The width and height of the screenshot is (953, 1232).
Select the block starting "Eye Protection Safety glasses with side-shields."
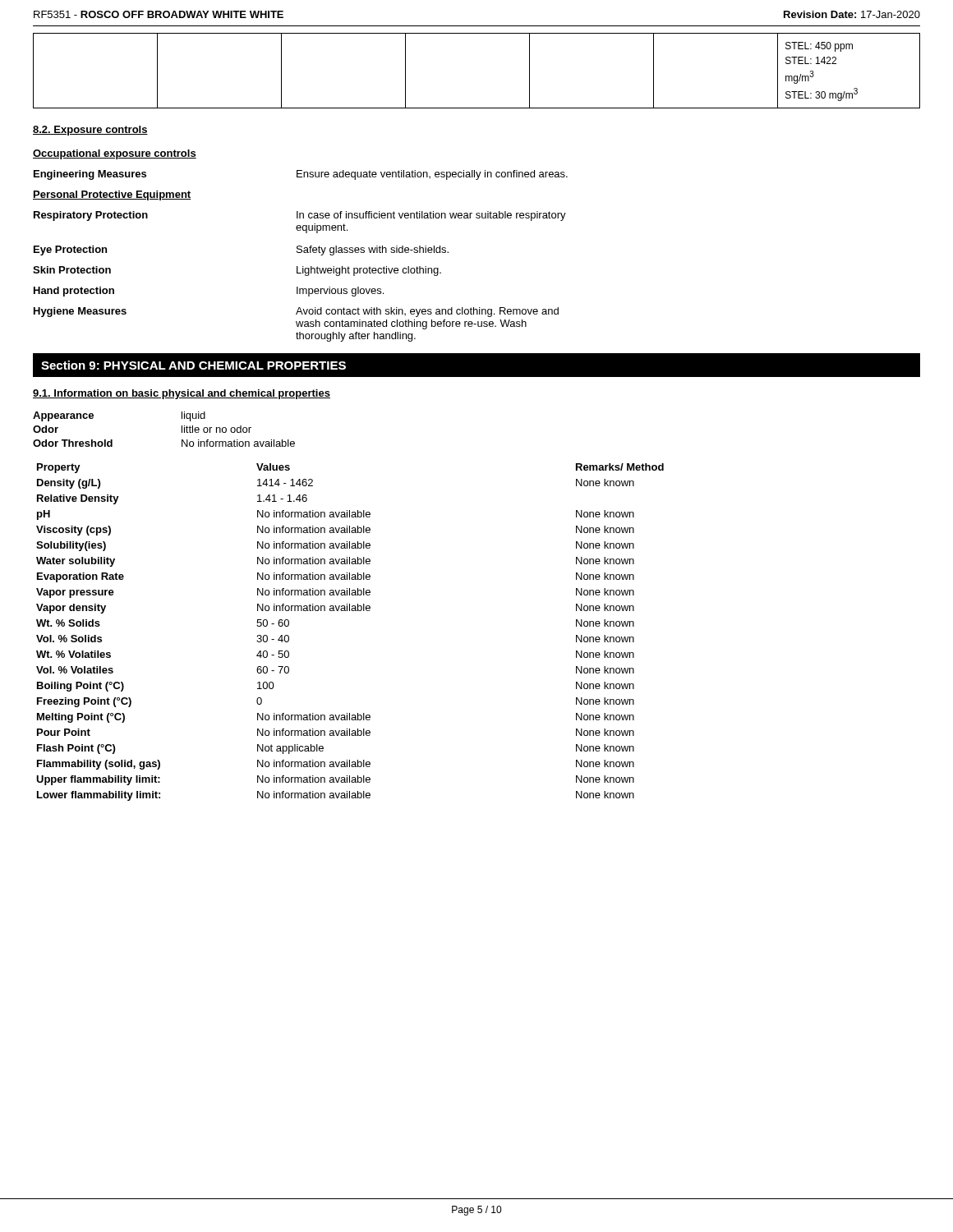coord(78,250)
